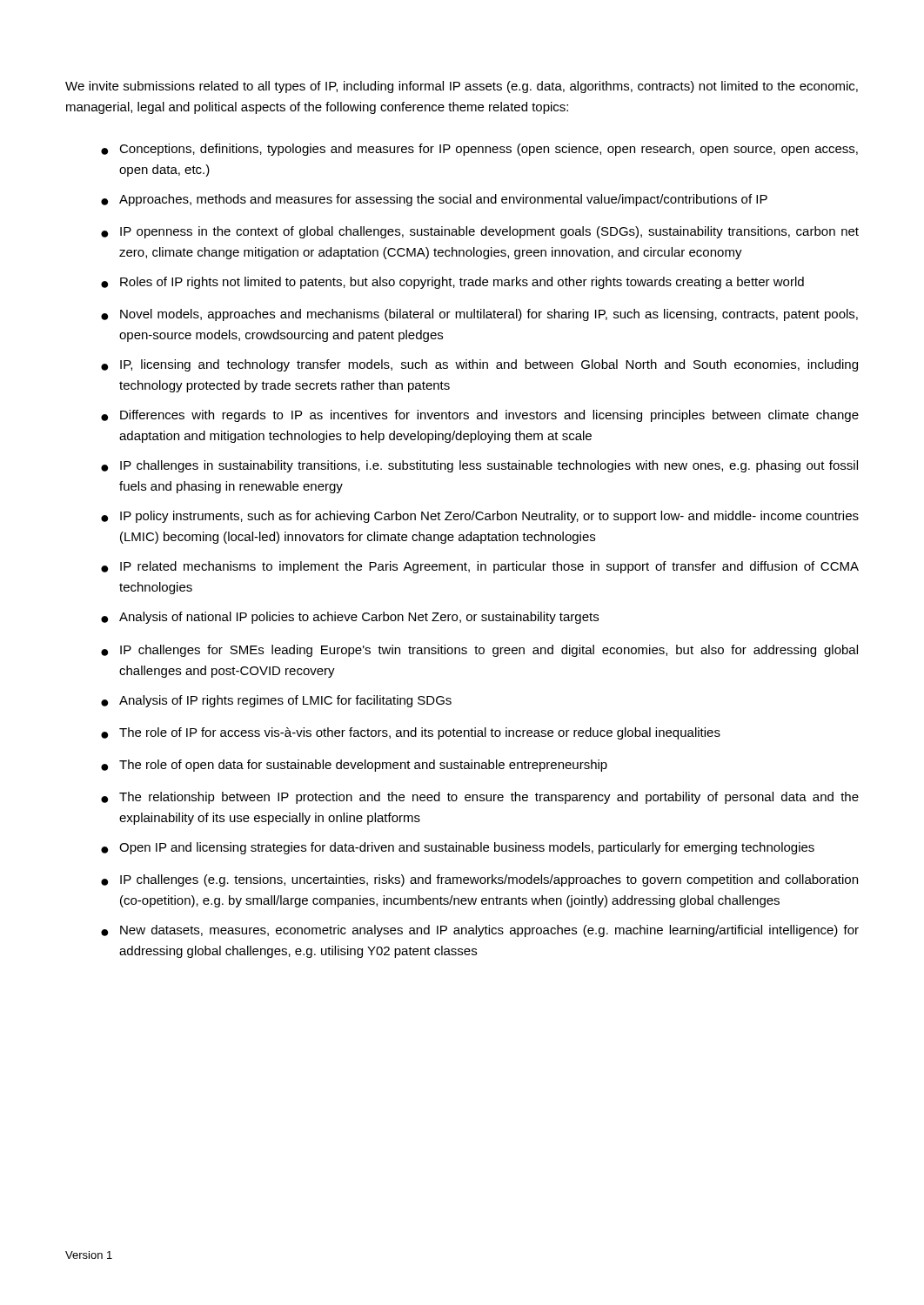Navigate to the element starting "● Novel models, approaches and mechanisms (bilateral"
The width and height of the screenshot is (924, 1305).
click(x=479, y=325)
